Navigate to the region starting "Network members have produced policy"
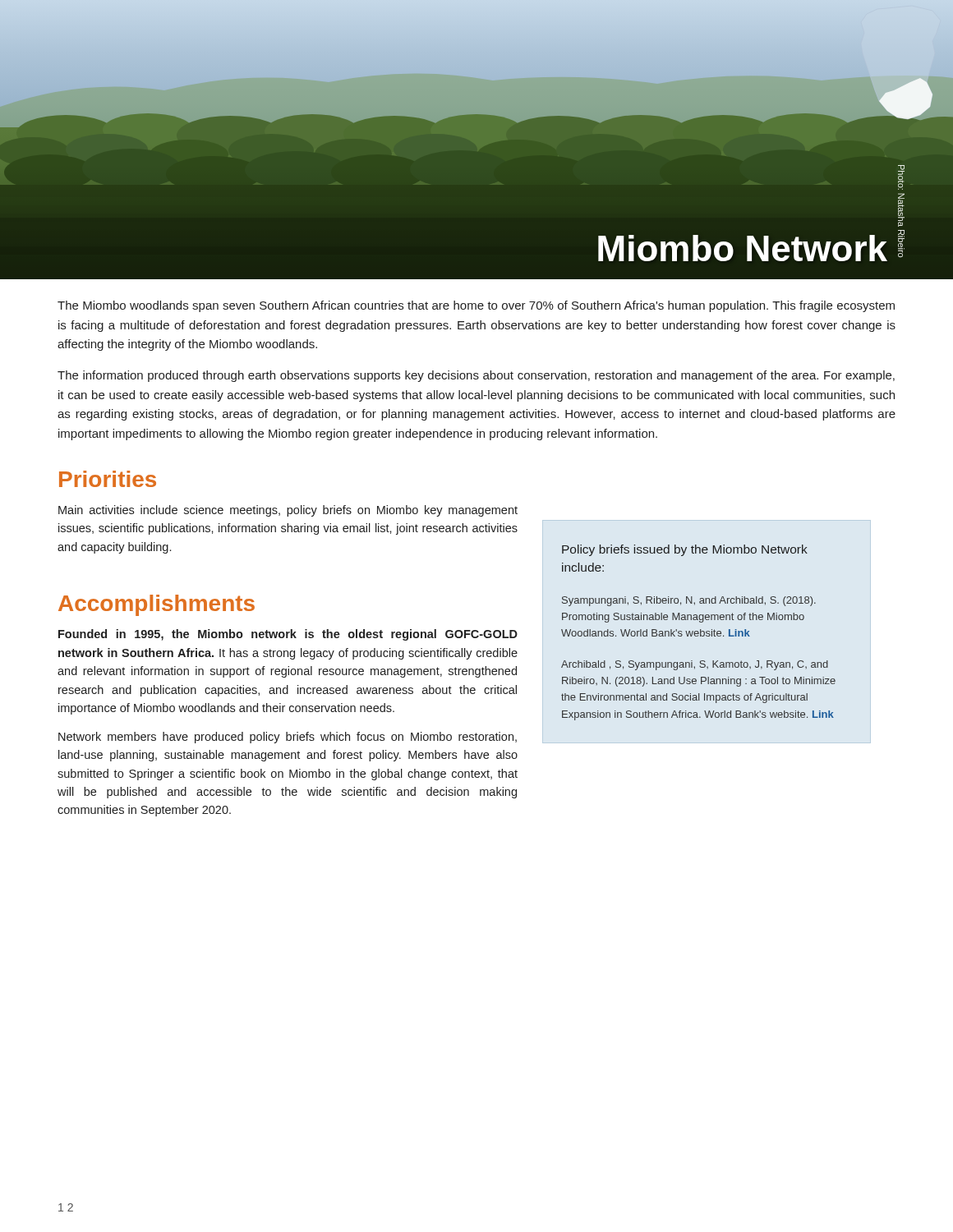Image resolution: width=953 pixels, height=1232 pixels. (288, 774)
